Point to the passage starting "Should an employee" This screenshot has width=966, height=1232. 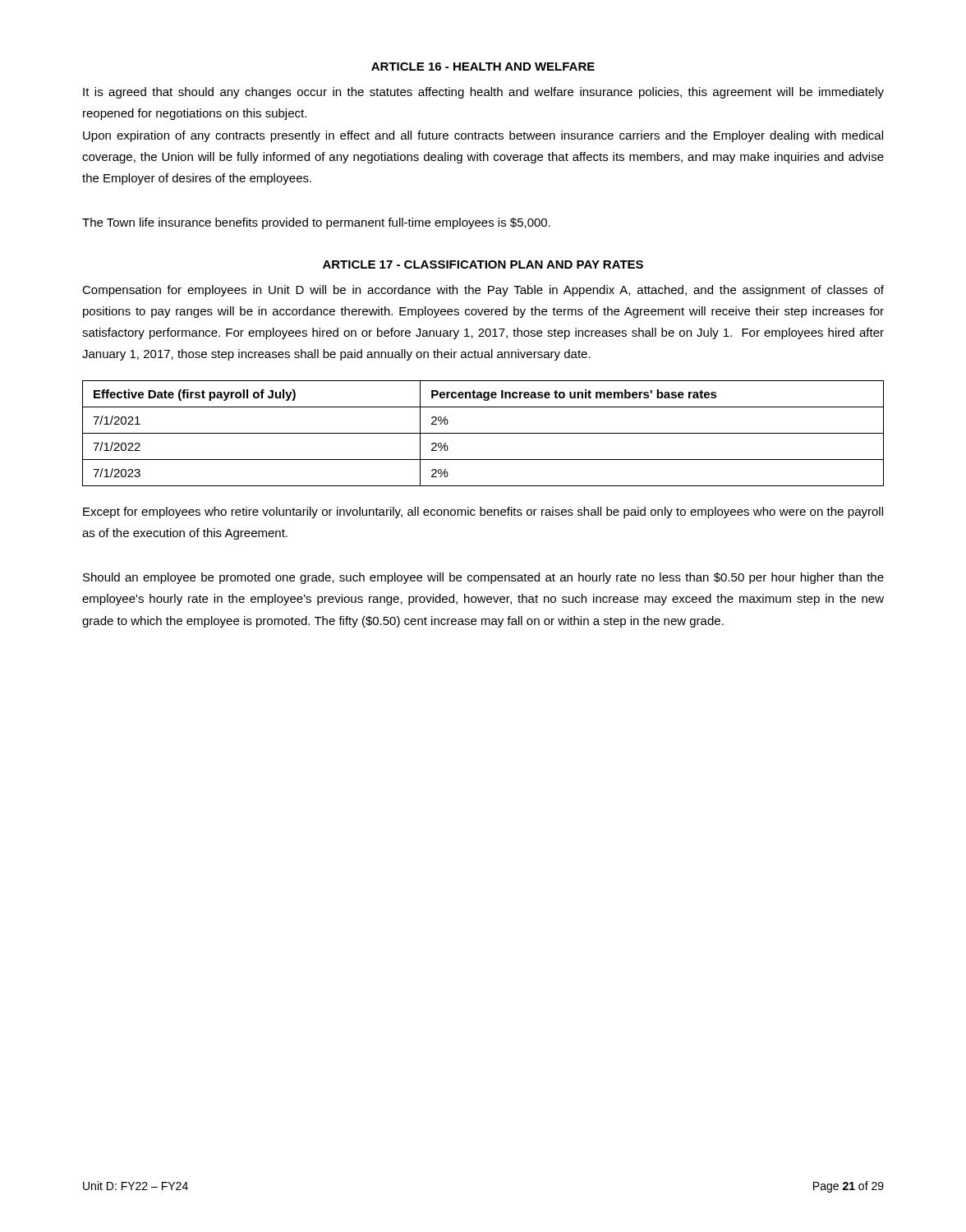tap(483, 599)
